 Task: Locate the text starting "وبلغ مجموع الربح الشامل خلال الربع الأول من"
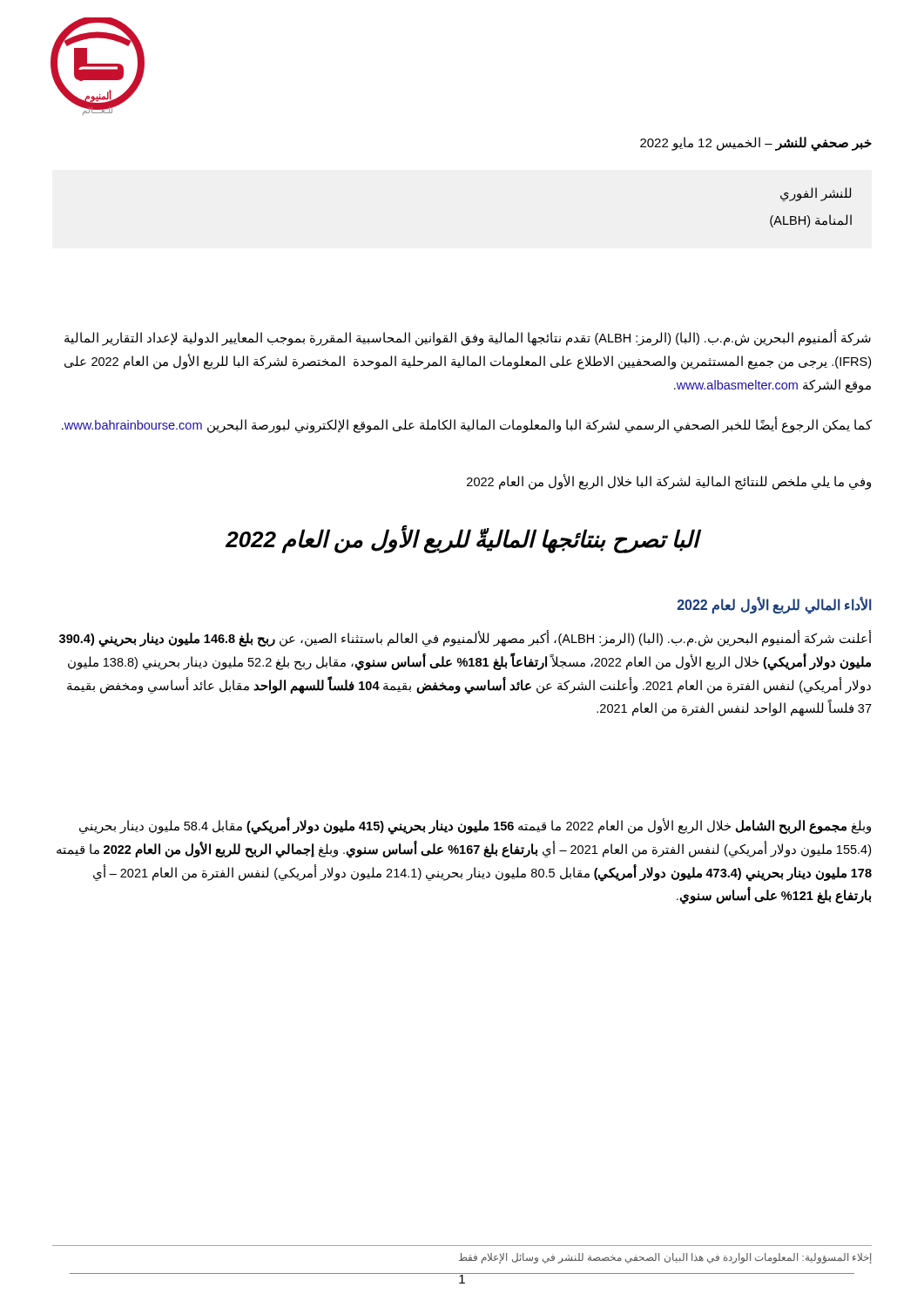[x=464, y=861]
